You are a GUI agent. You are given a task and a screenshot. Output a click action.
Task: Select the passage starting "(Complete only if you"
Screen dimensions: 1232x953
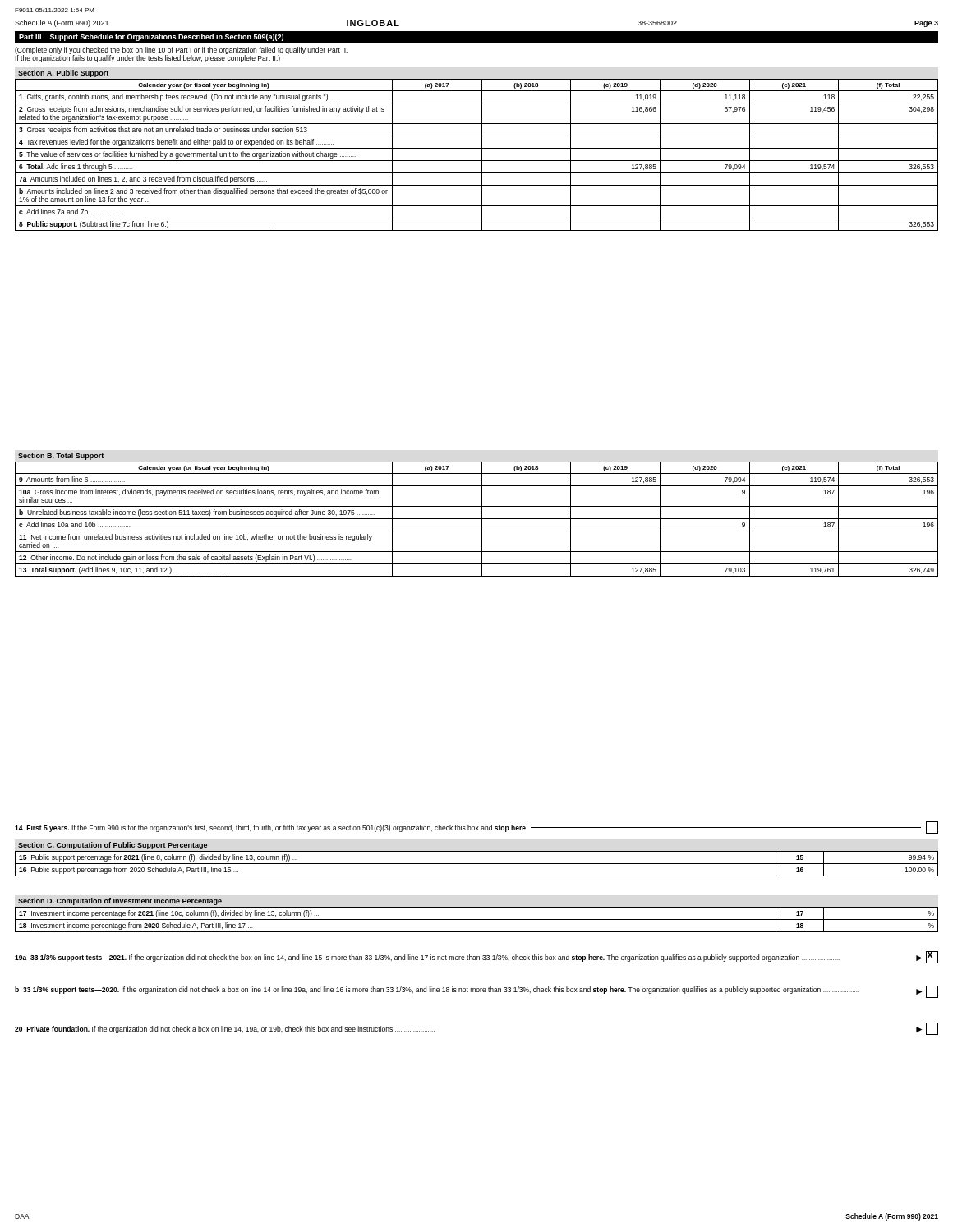181,54
